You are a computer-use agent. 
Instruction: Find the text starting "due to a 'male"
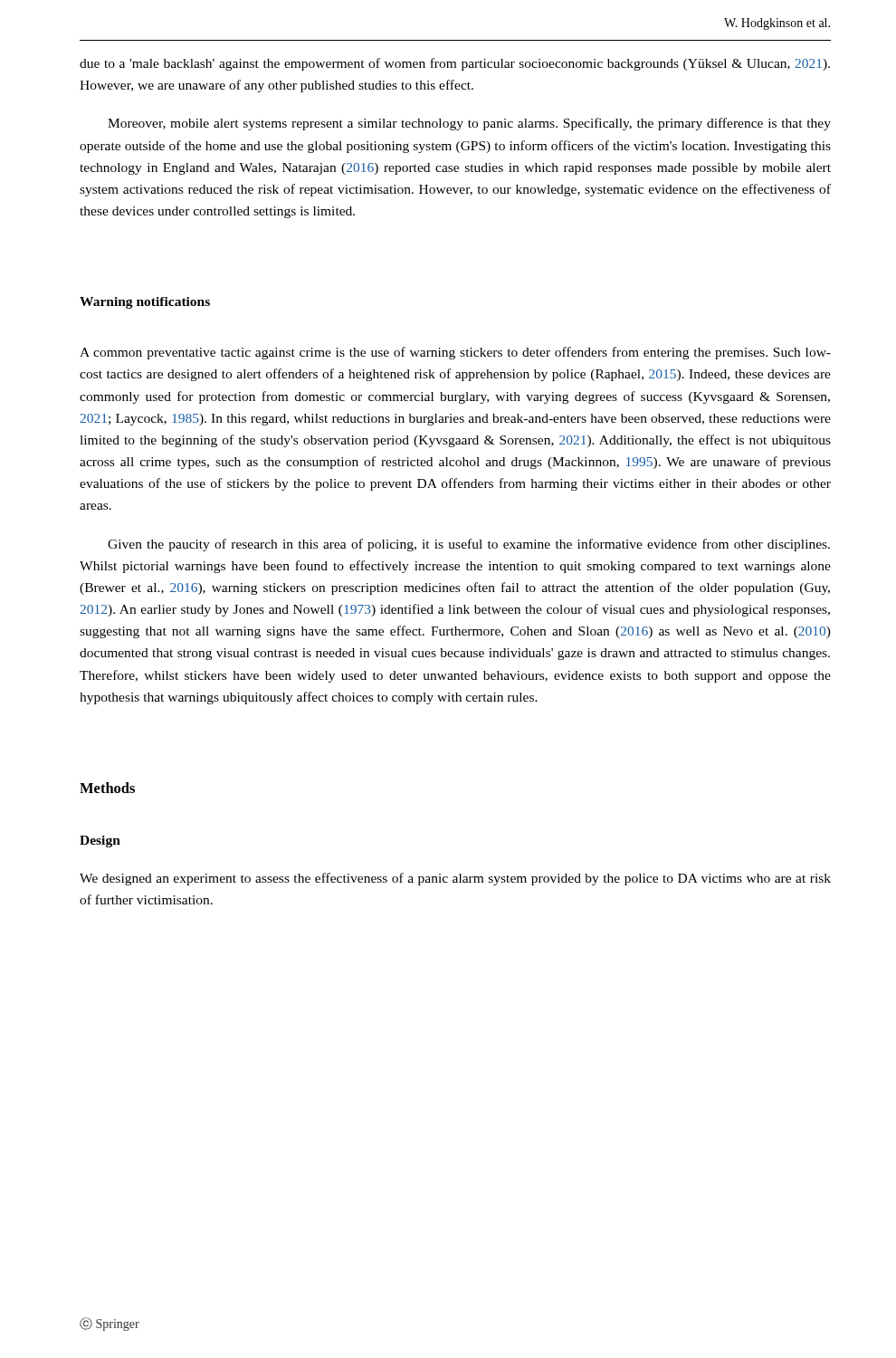(x=455, y=137)
